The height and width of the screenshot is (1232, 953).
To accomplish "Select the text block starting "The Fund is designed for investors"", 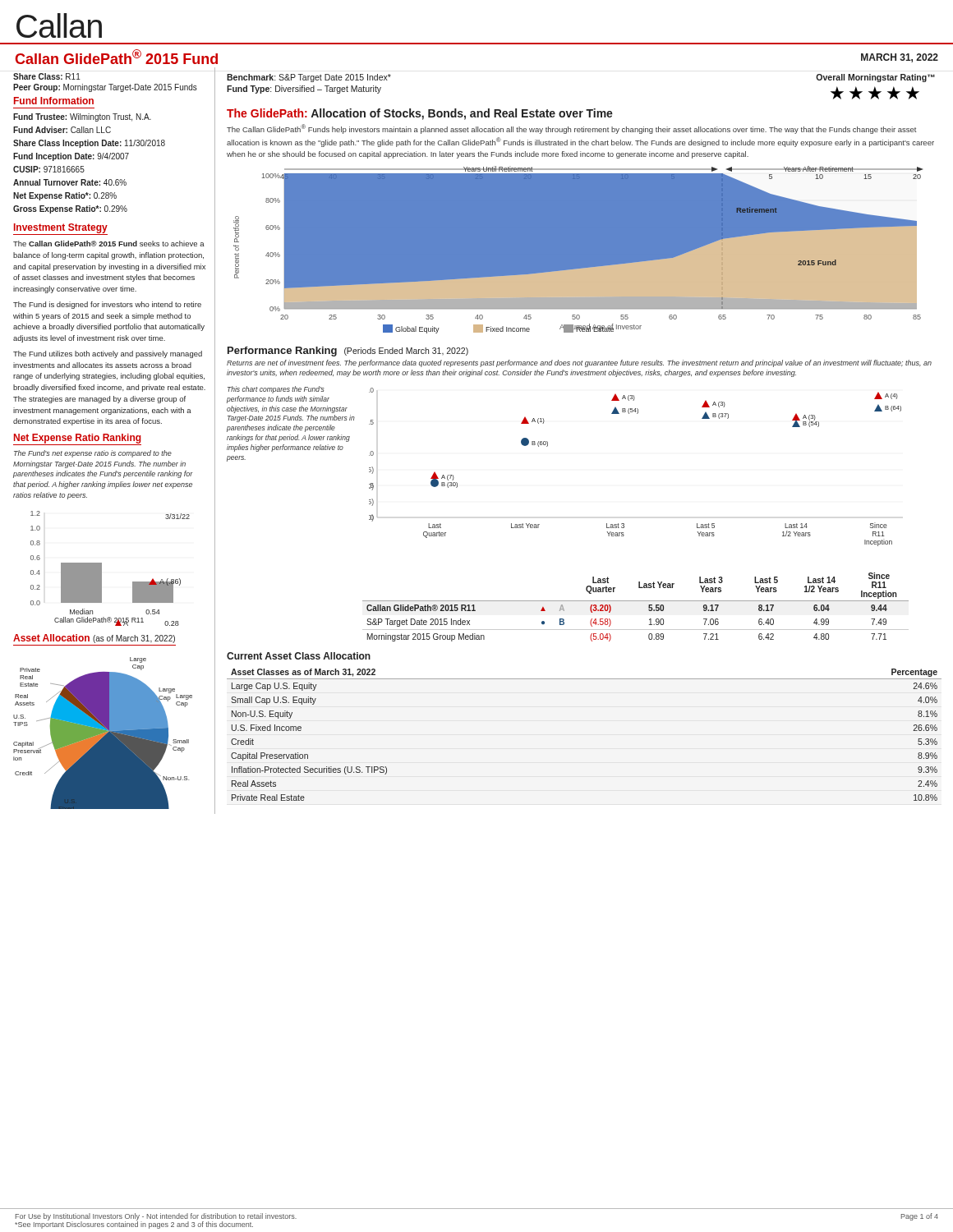I will pyautogui.click(x=109, y=321).
